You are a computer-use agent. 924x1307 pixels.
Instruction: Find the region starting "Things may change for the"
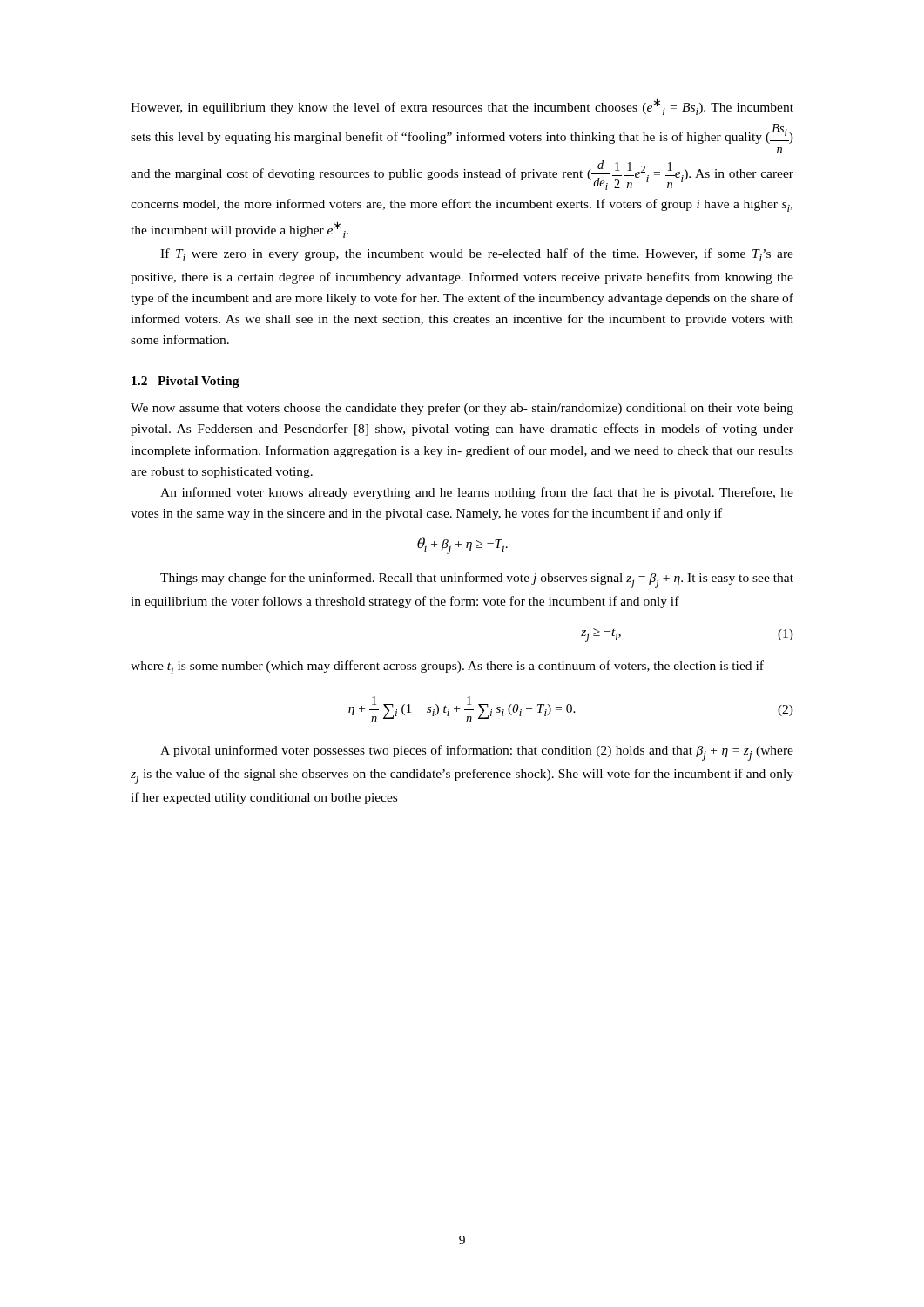coord(462,589)
